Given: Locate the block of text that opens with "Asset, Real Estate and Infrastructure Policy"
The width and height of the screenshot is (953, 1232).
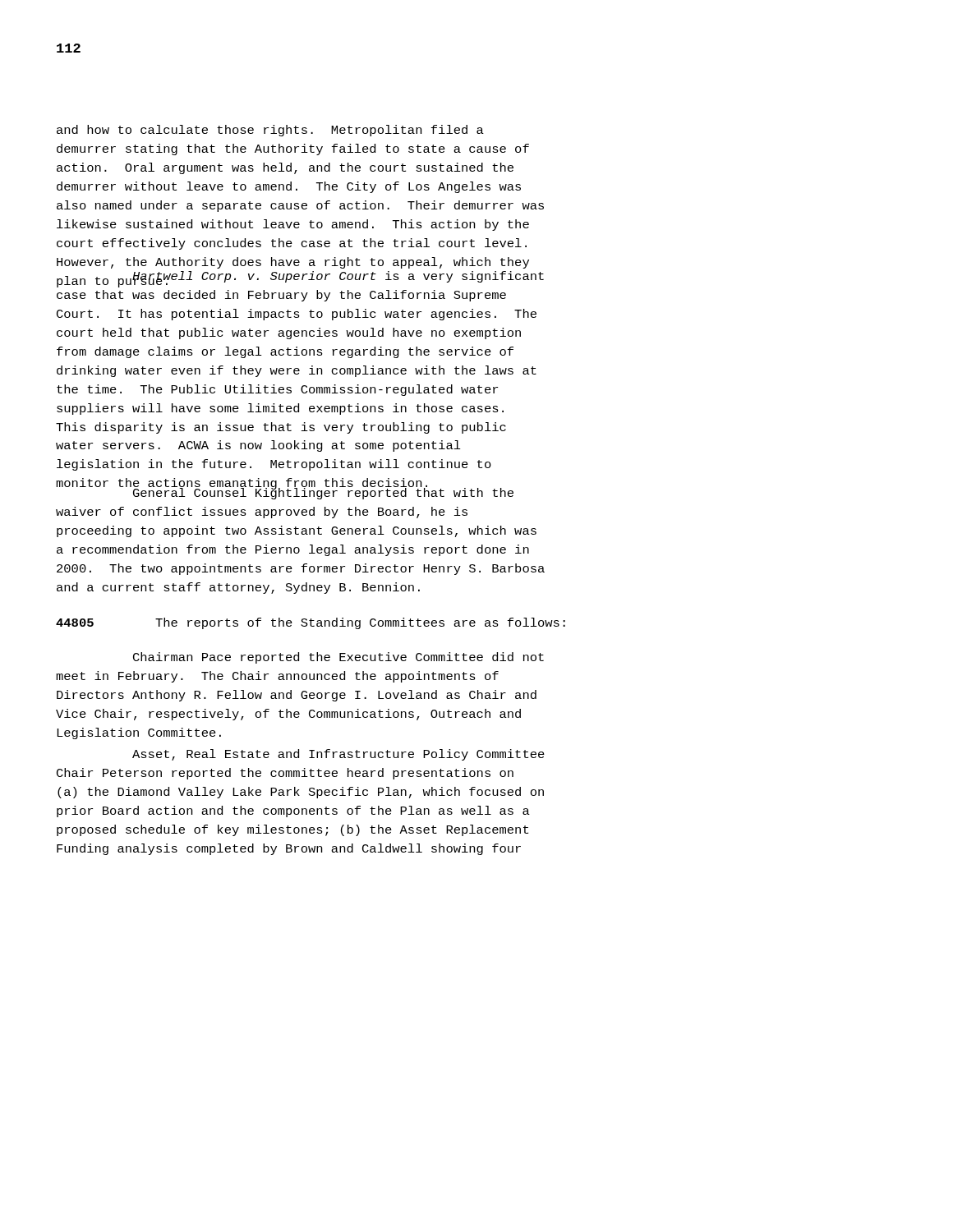Looking at the screenshot, I should (300, 802).
